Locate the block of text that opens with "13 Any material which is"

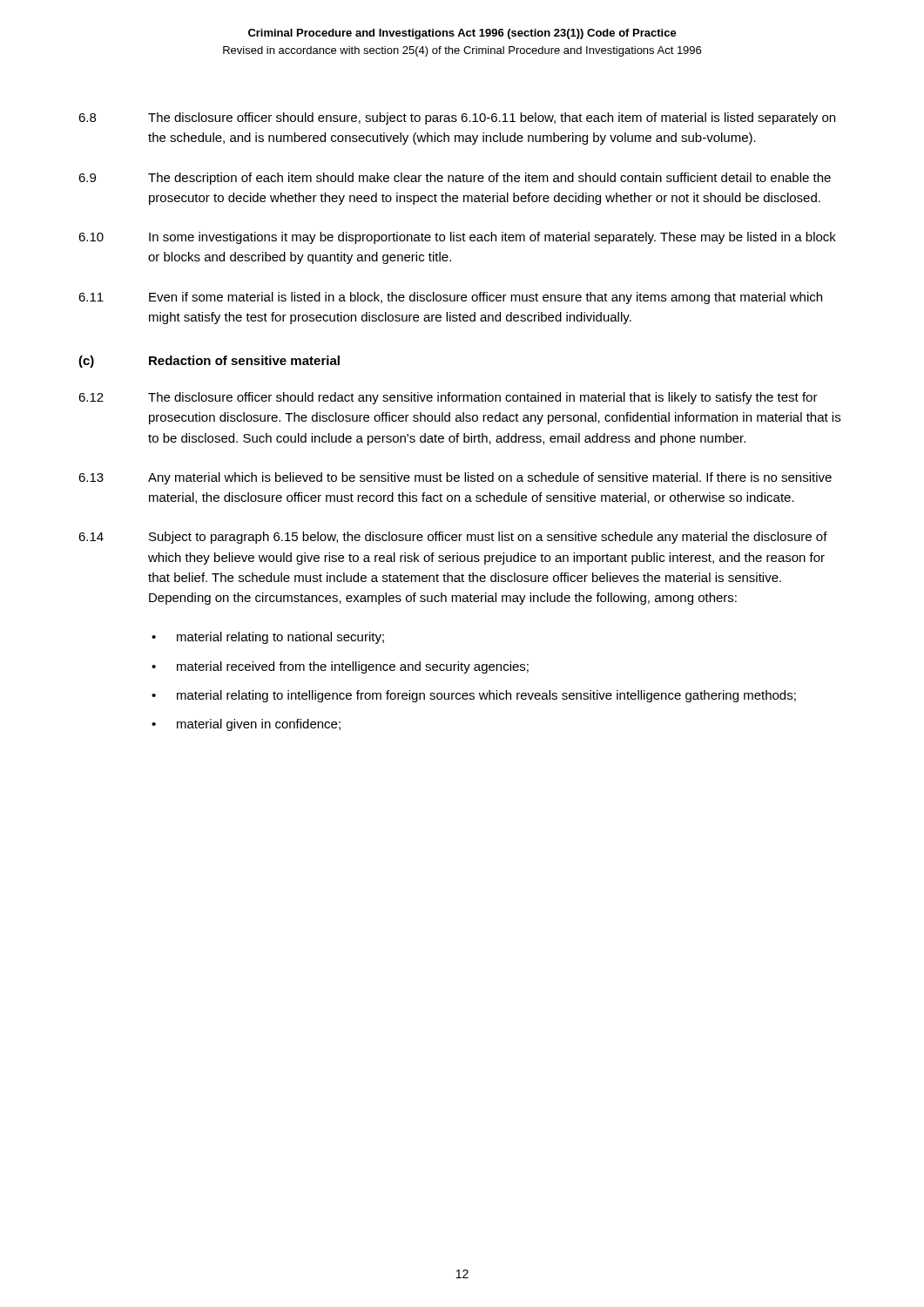click(462, 487)
